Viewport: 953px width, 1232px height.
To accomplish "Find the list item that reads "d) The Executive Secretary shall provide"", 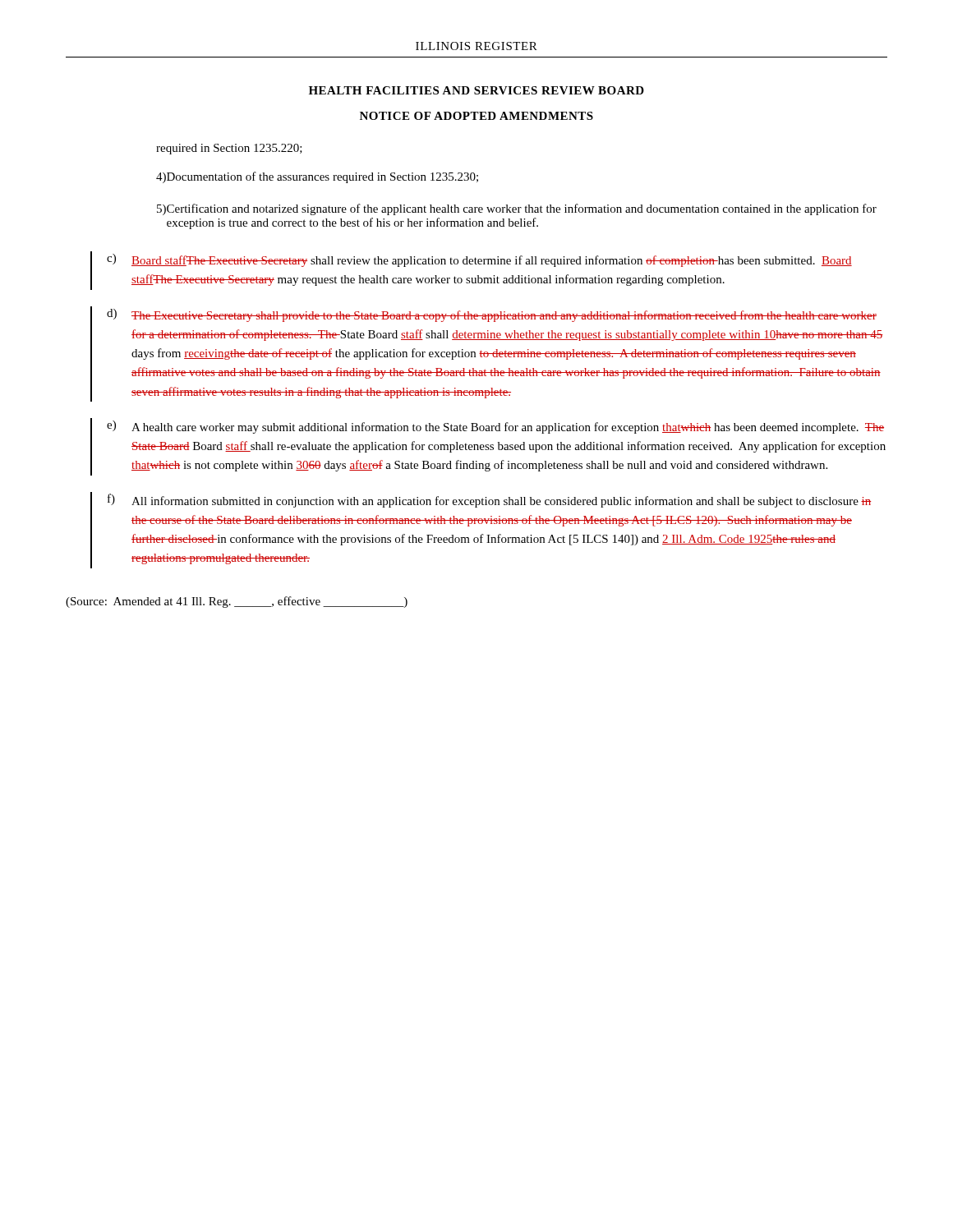I will pos(476,354).
